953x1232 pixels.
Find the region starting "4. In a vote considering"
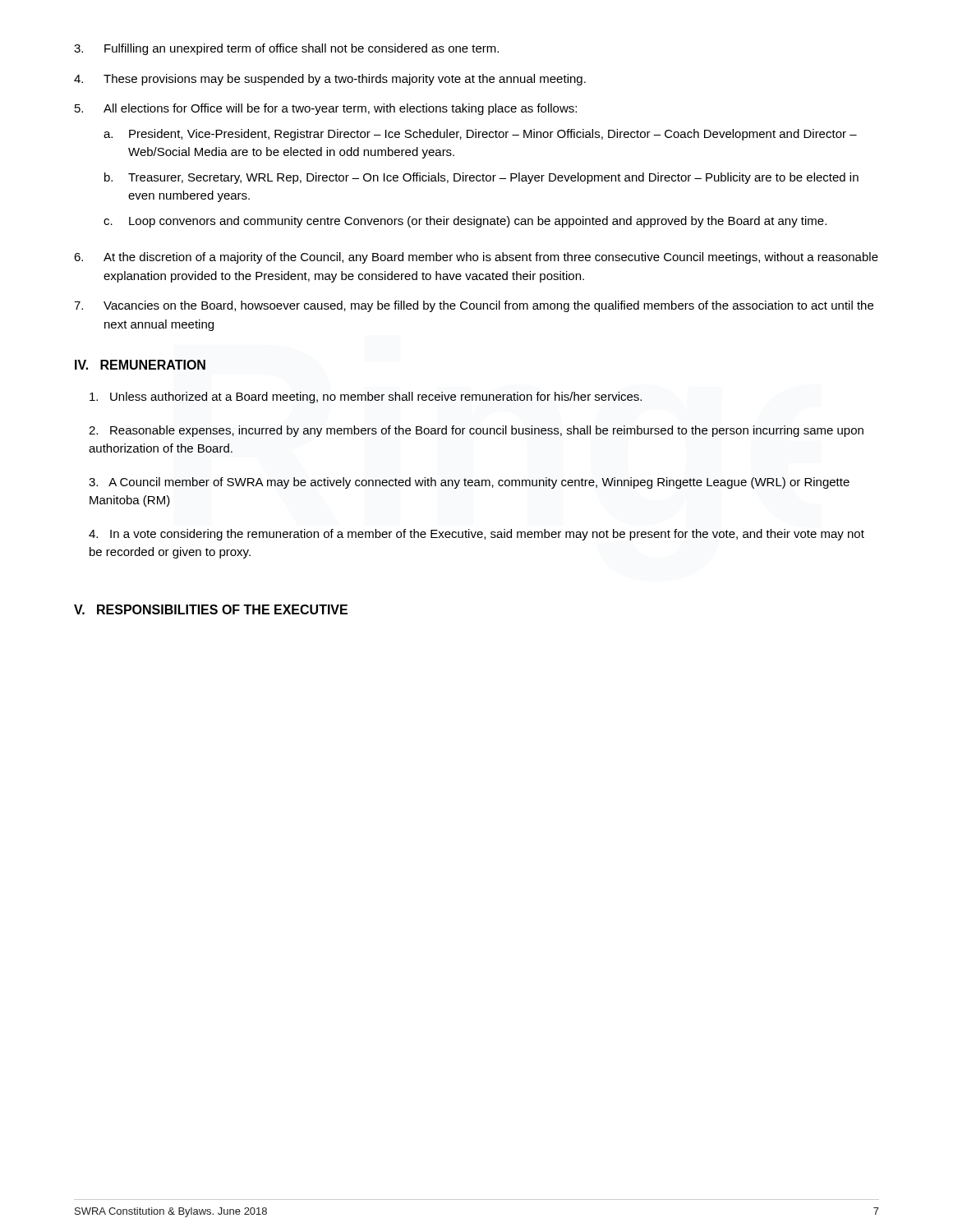click(x=476, y=542)
